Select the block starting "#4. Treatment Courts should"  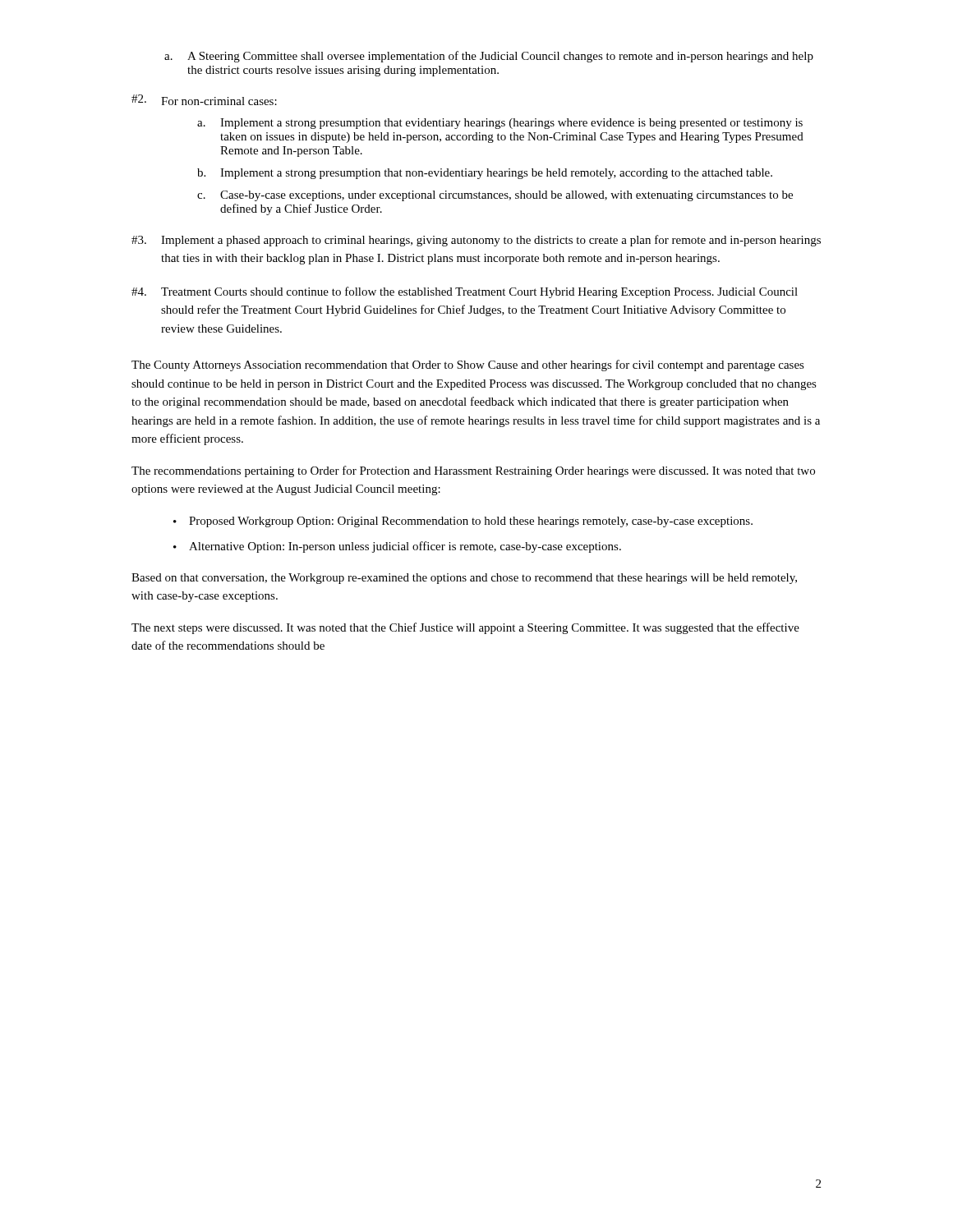point(476,310)
